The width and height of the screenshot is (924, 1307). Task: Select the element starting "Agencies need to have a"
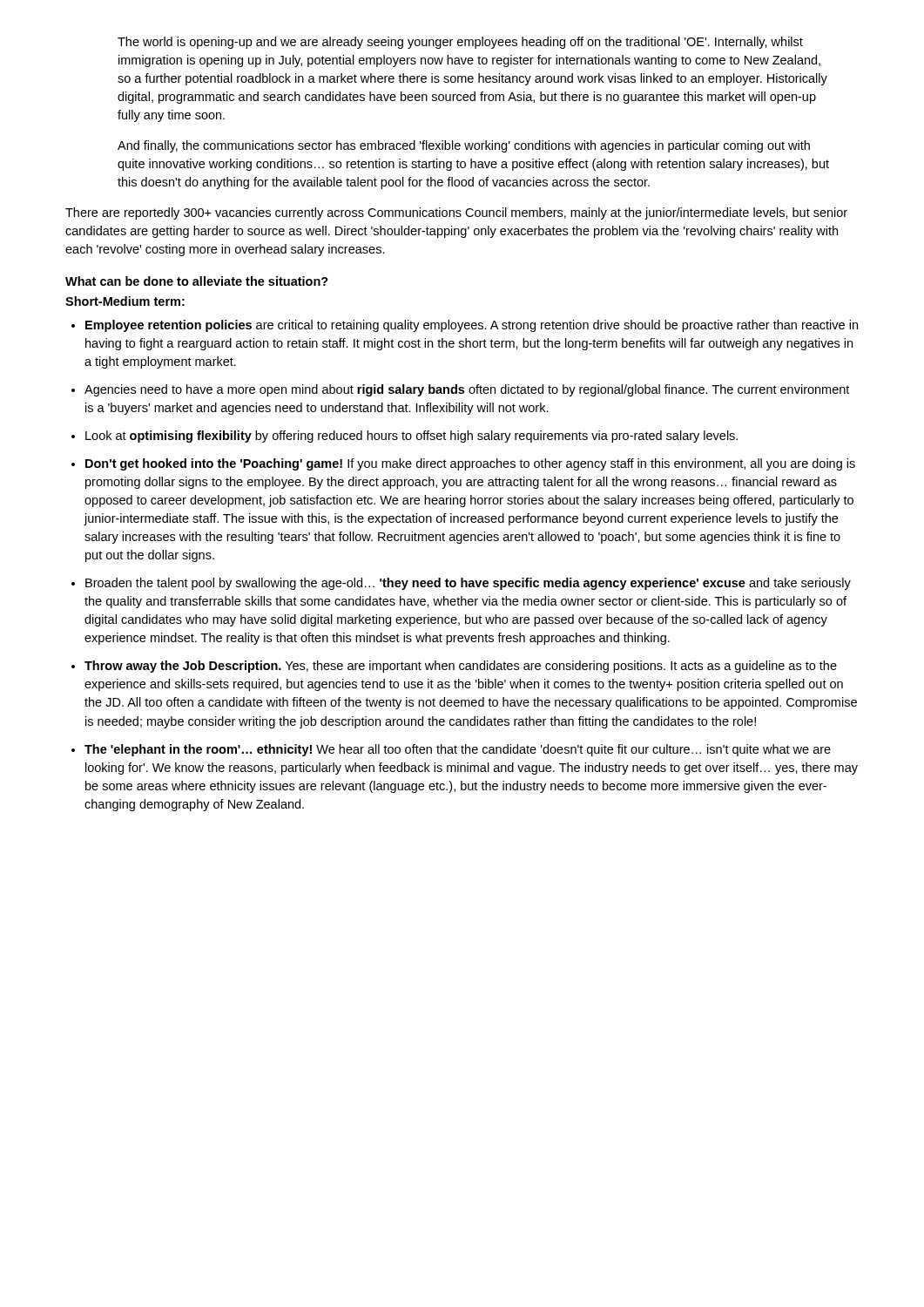click(x=472, y=399)
